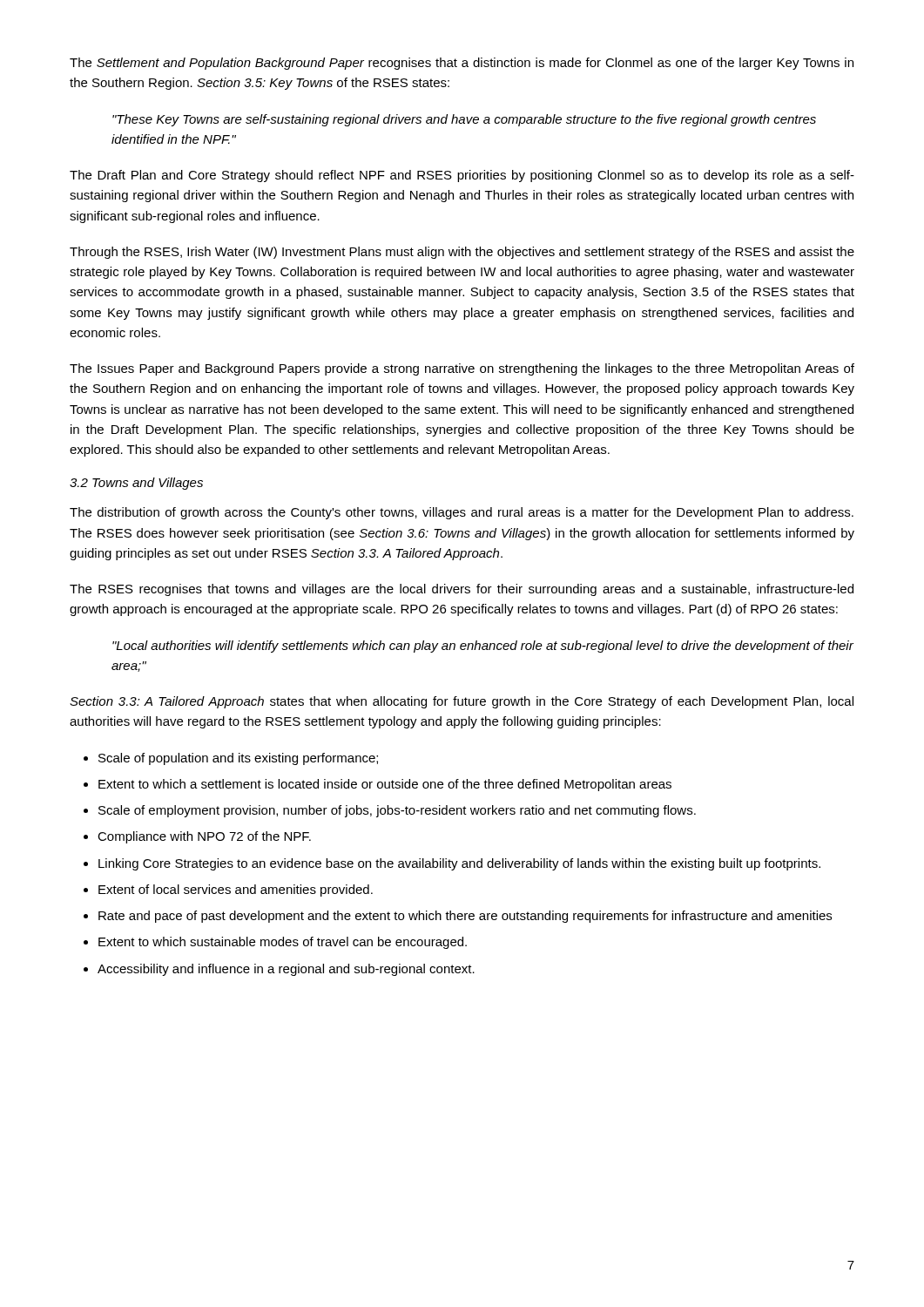Navigate to the region starting ""Local authorities will identify settlements which can play"
924x1307 pixels.
click(482, 655)
